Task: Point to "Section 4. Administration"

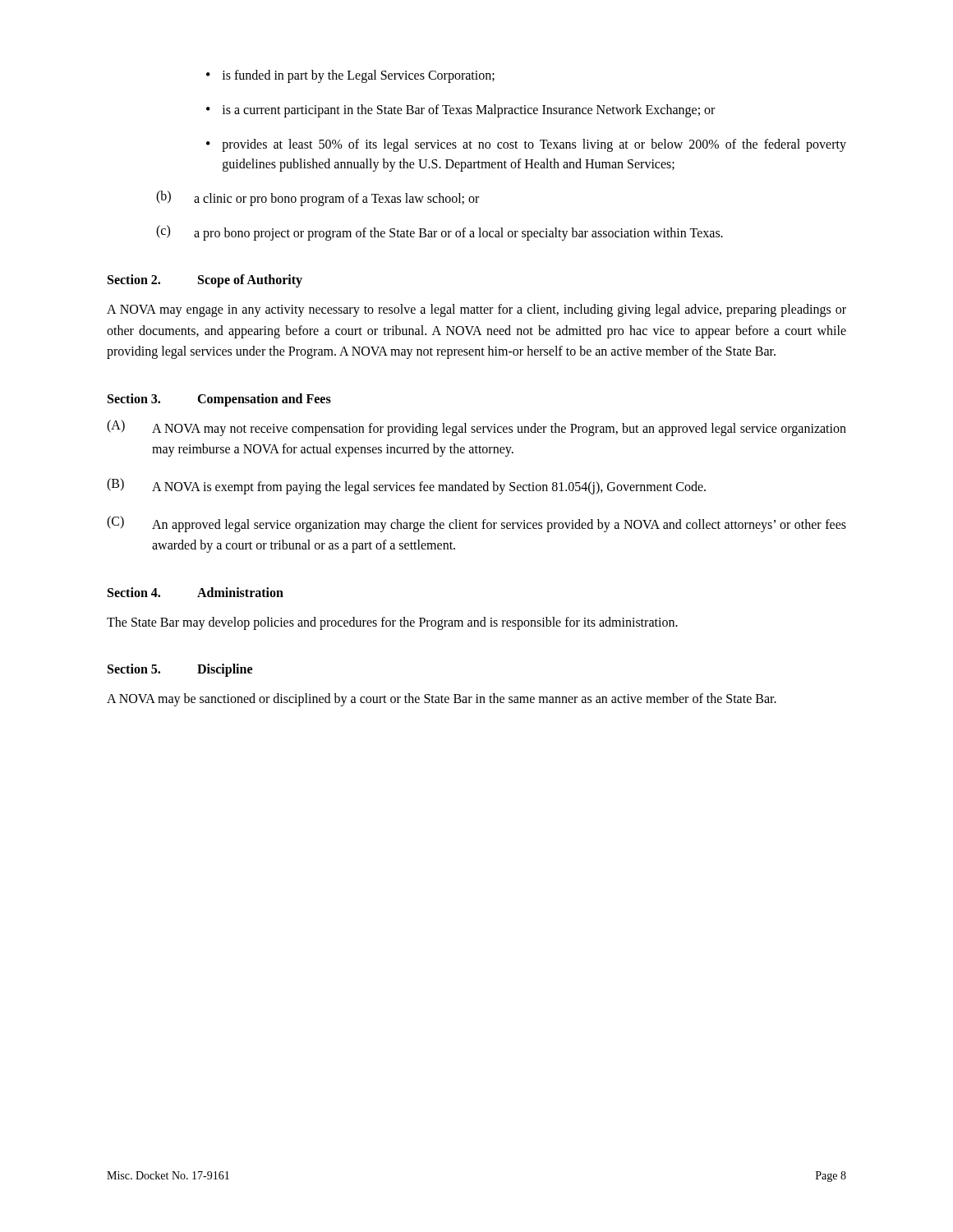Action: pos(195,593)
